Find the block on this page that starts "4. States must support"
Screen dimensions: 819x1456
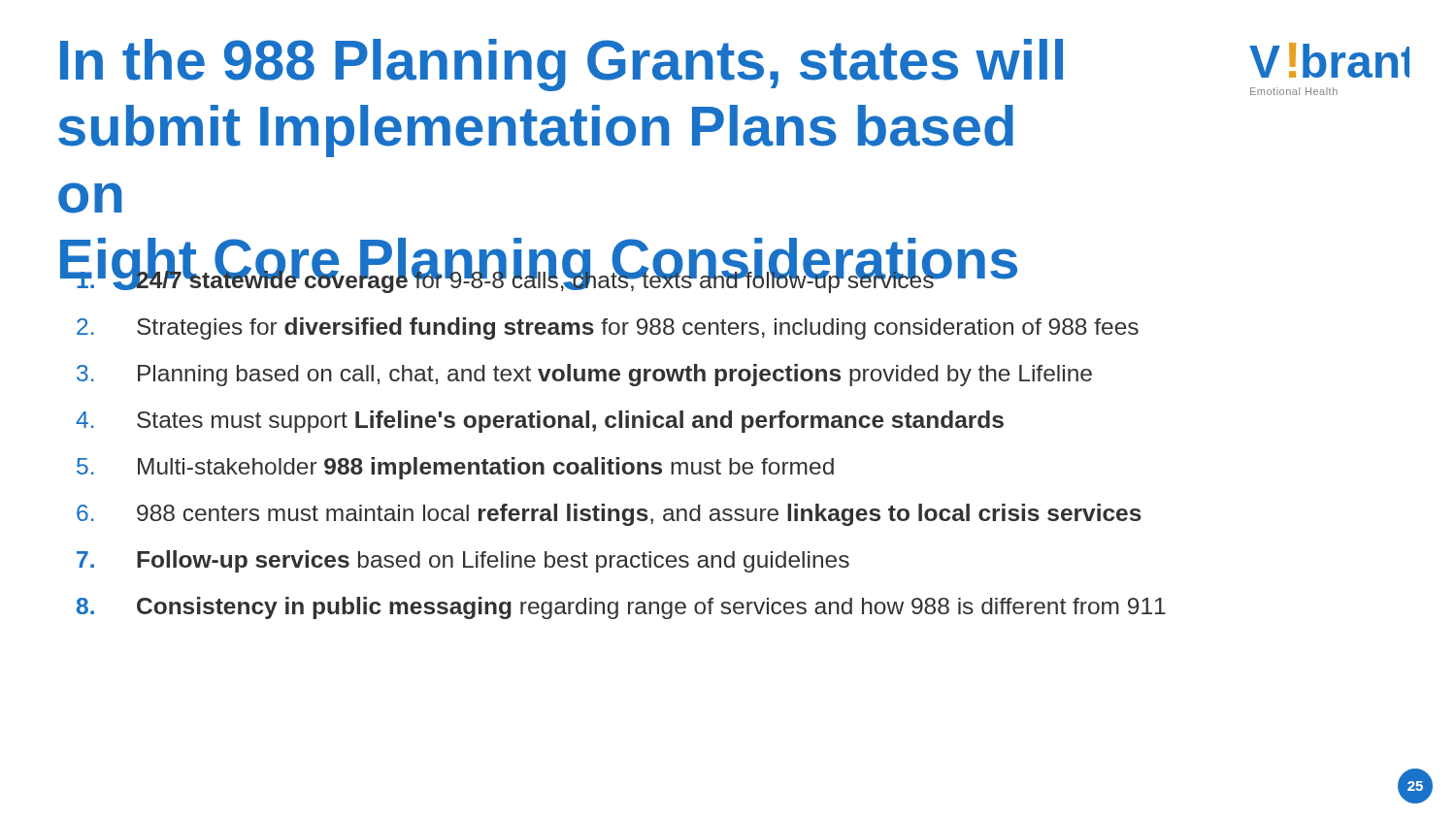pos(540,420)
